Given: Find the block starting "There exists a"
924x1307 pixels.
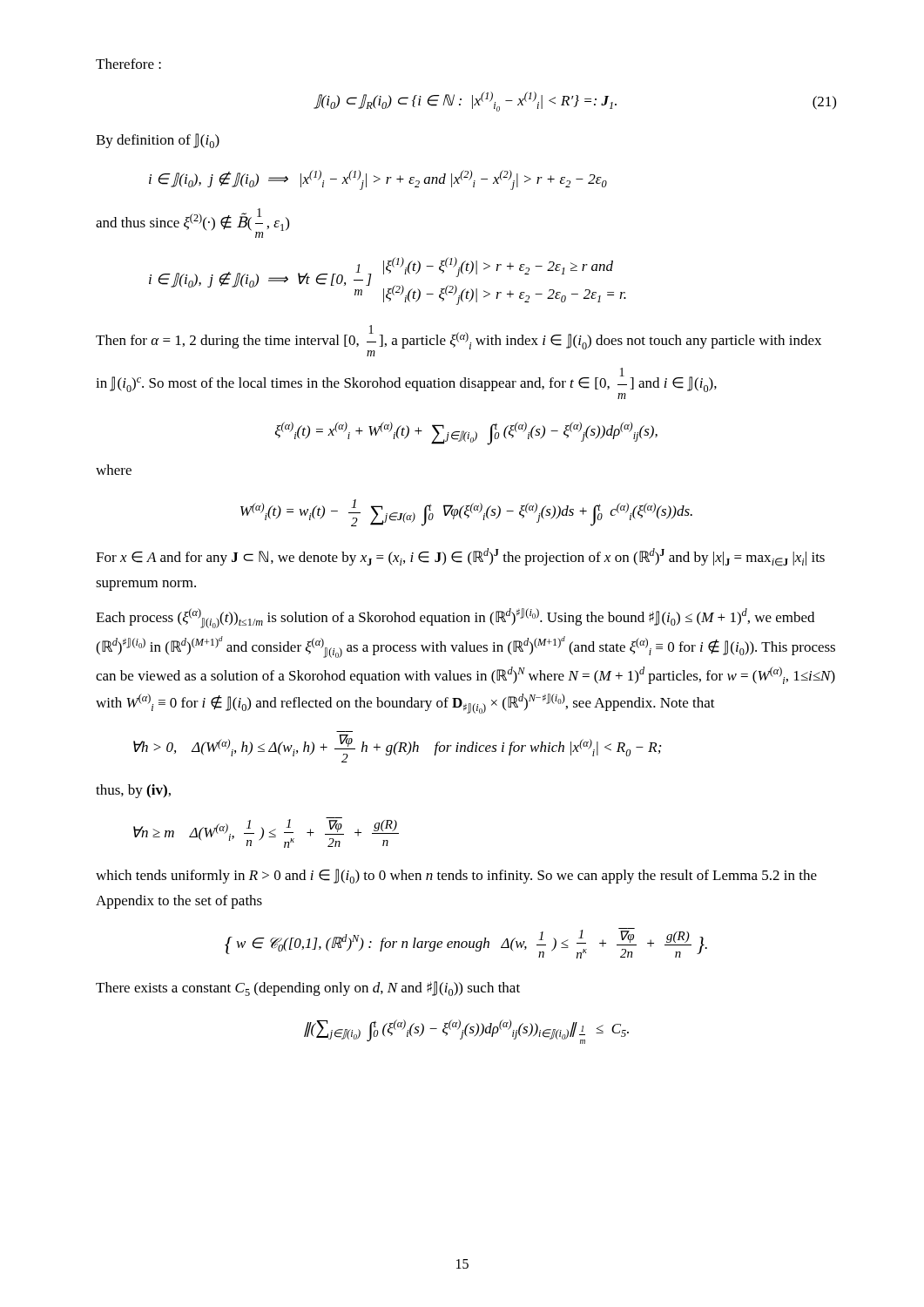Looking at the screenshot, I should coord(308,989).
